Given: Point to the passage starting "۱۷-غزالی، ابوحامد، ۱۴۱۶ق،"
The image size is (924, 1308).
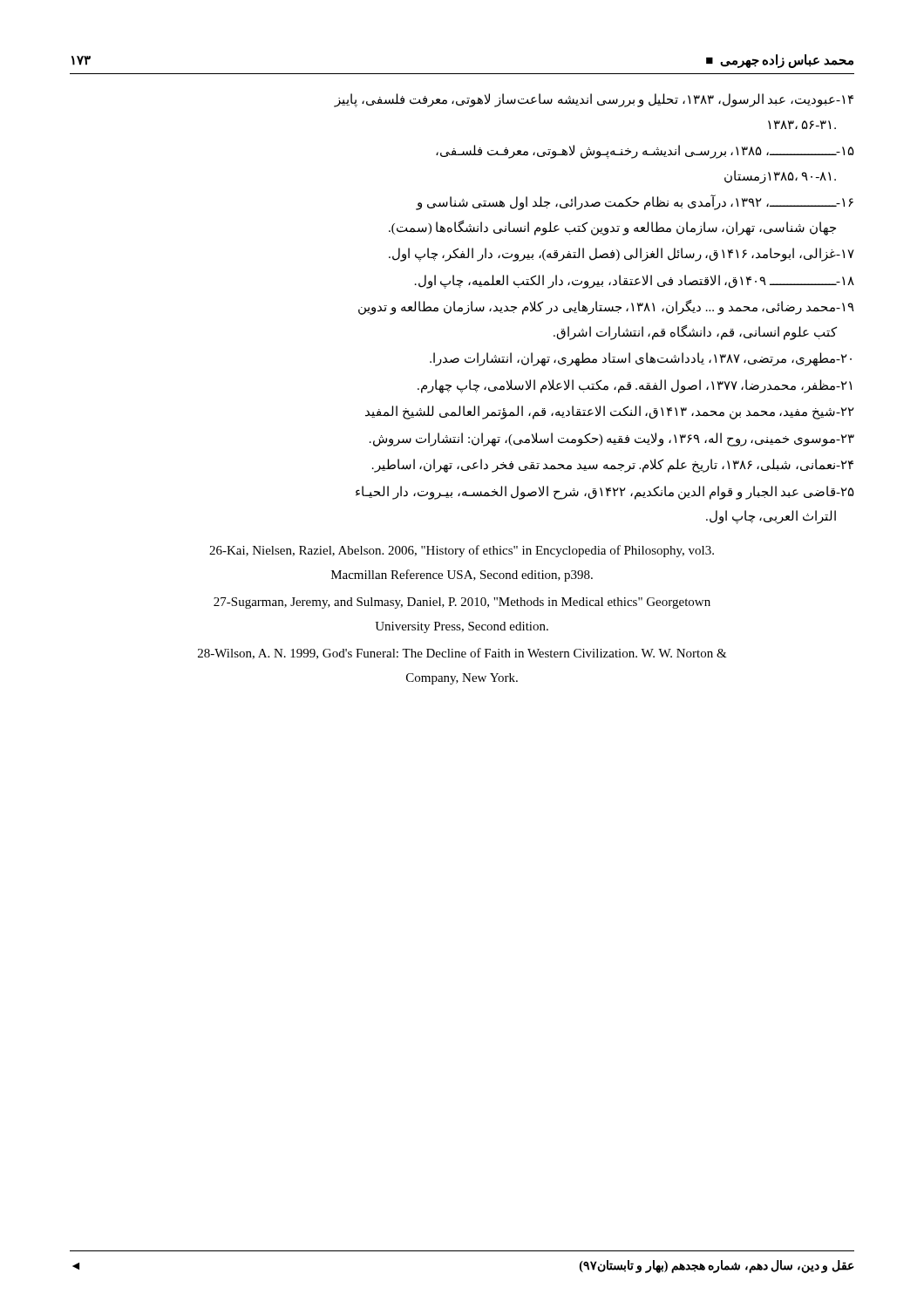Looking at the screenshot, I should tap(621, 254).
